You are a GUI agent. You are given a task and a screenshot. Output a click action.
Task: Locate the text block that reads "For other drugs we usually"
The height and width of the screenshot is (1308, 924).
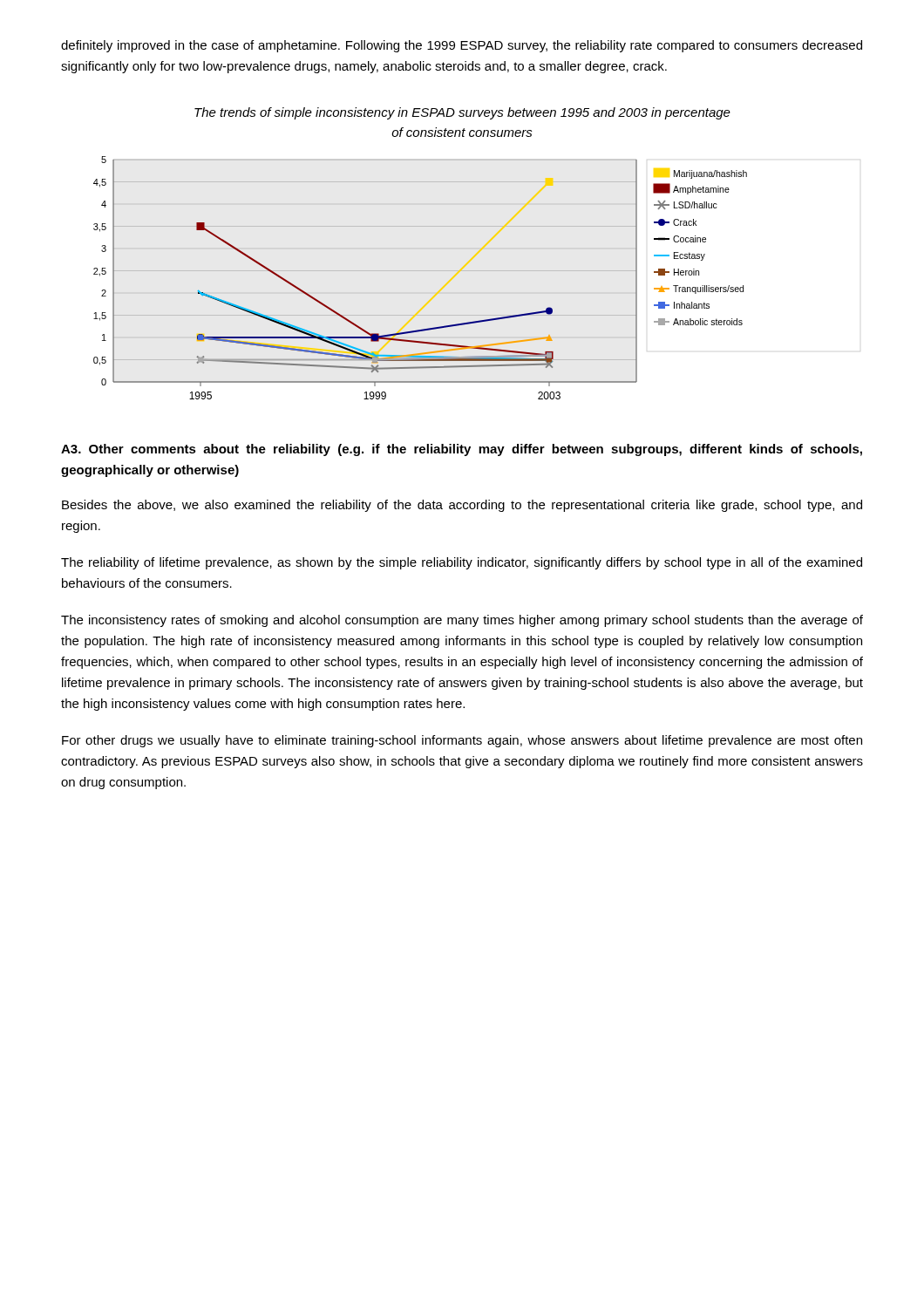462,761
